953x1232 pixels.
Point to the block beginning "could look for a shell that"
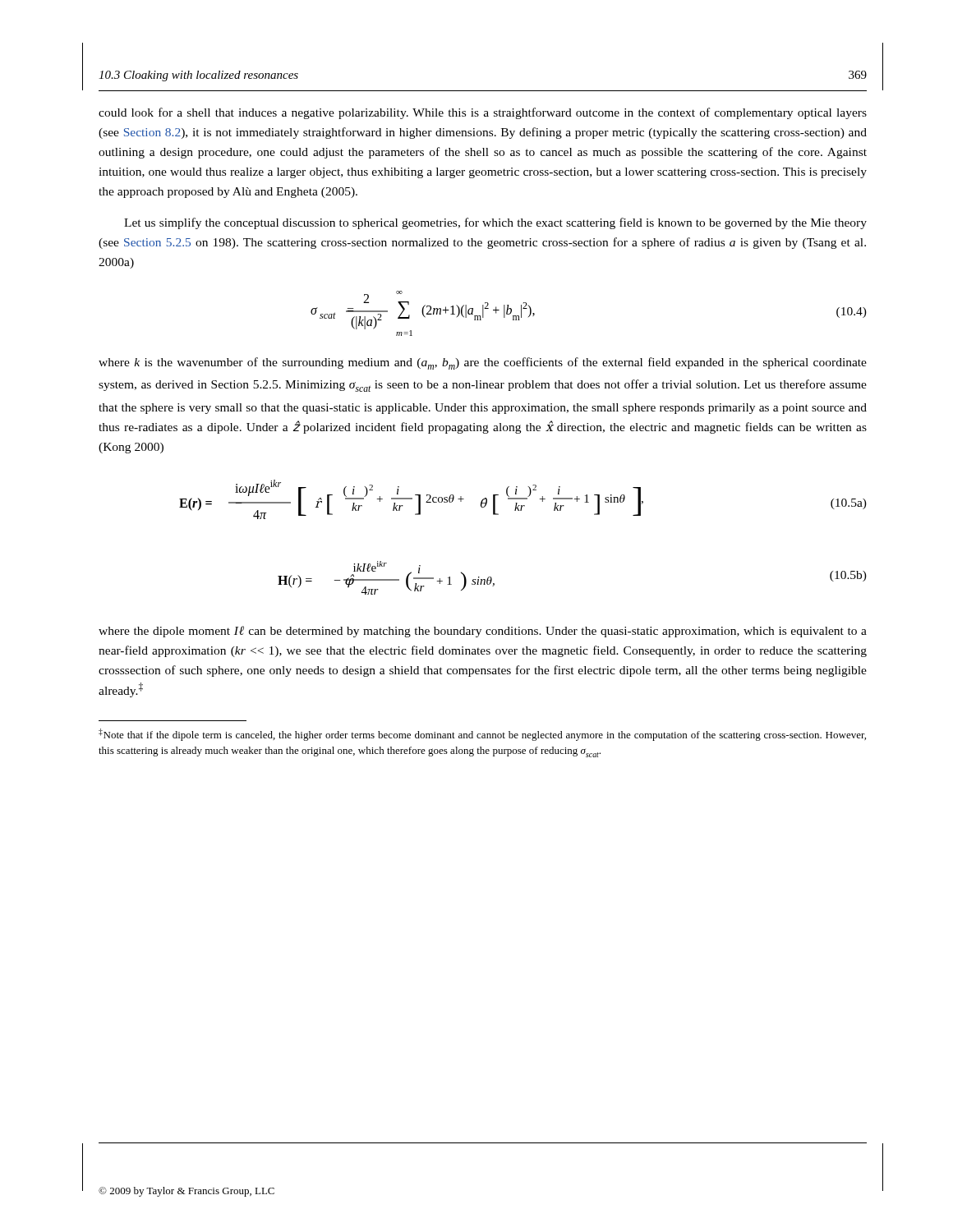click(483, 152)
